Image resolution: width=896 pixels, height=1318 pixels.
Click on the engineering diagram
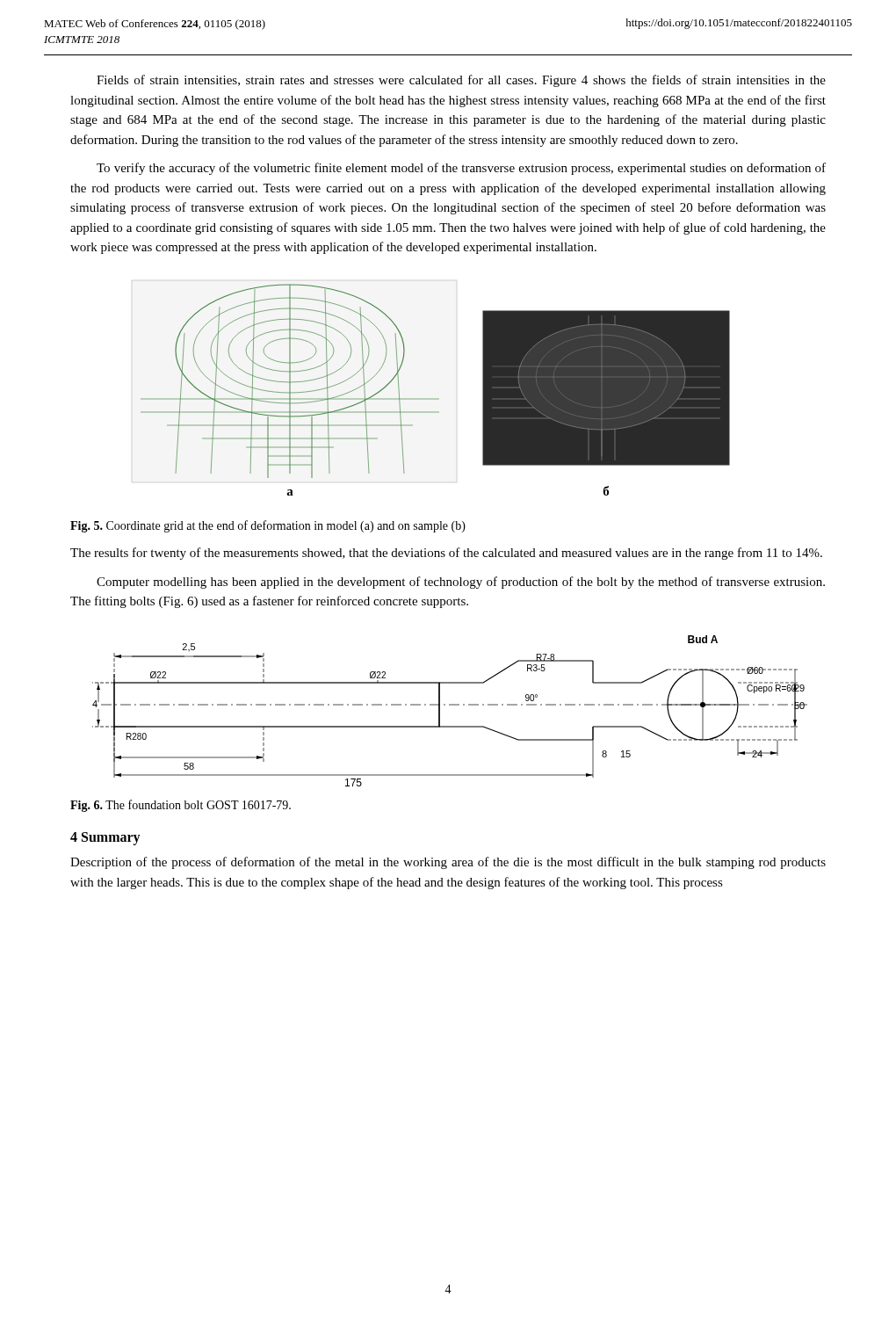click(448, 708)
